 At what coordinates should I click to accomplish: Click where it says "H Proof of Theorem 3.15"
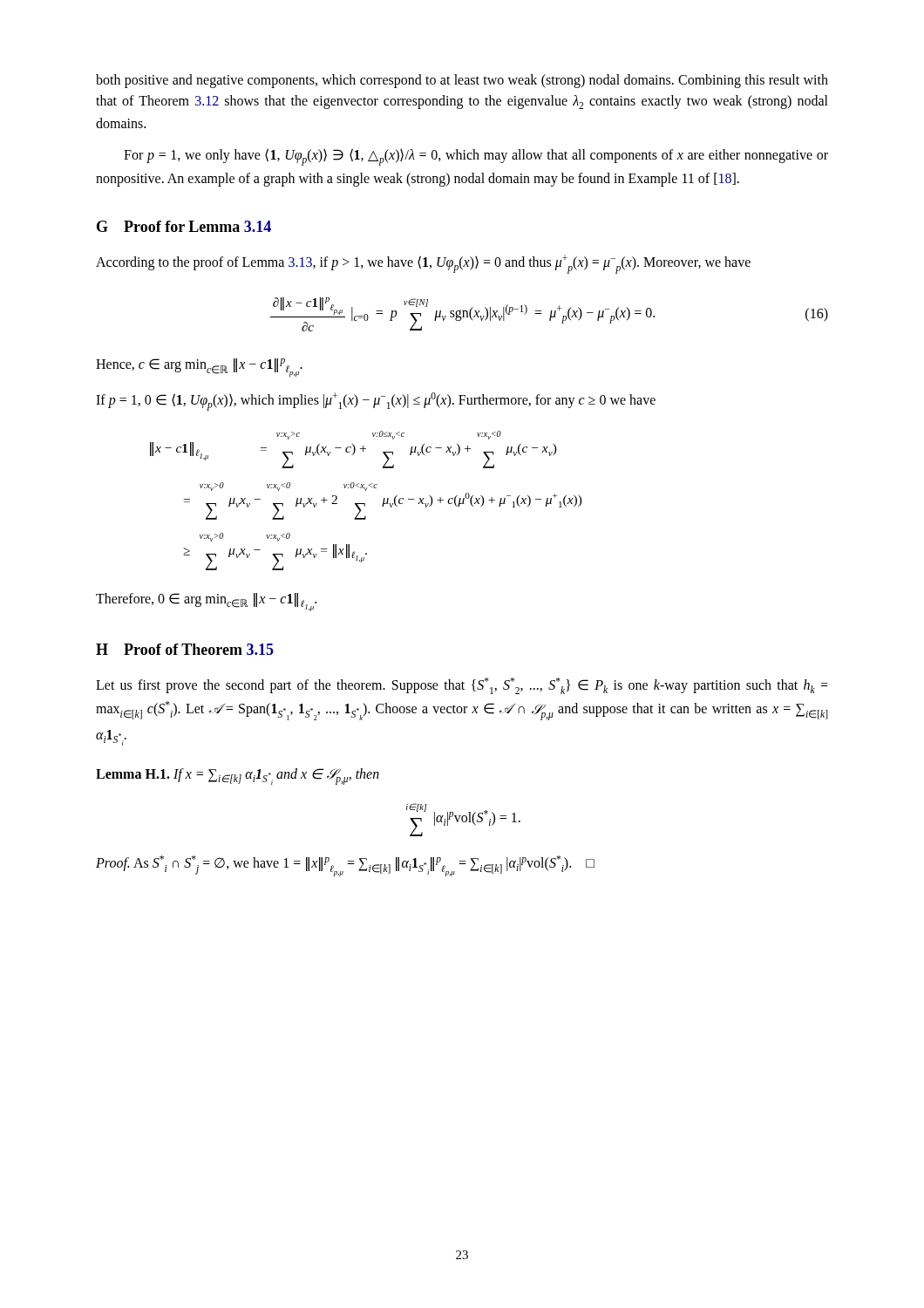[185, 649]
